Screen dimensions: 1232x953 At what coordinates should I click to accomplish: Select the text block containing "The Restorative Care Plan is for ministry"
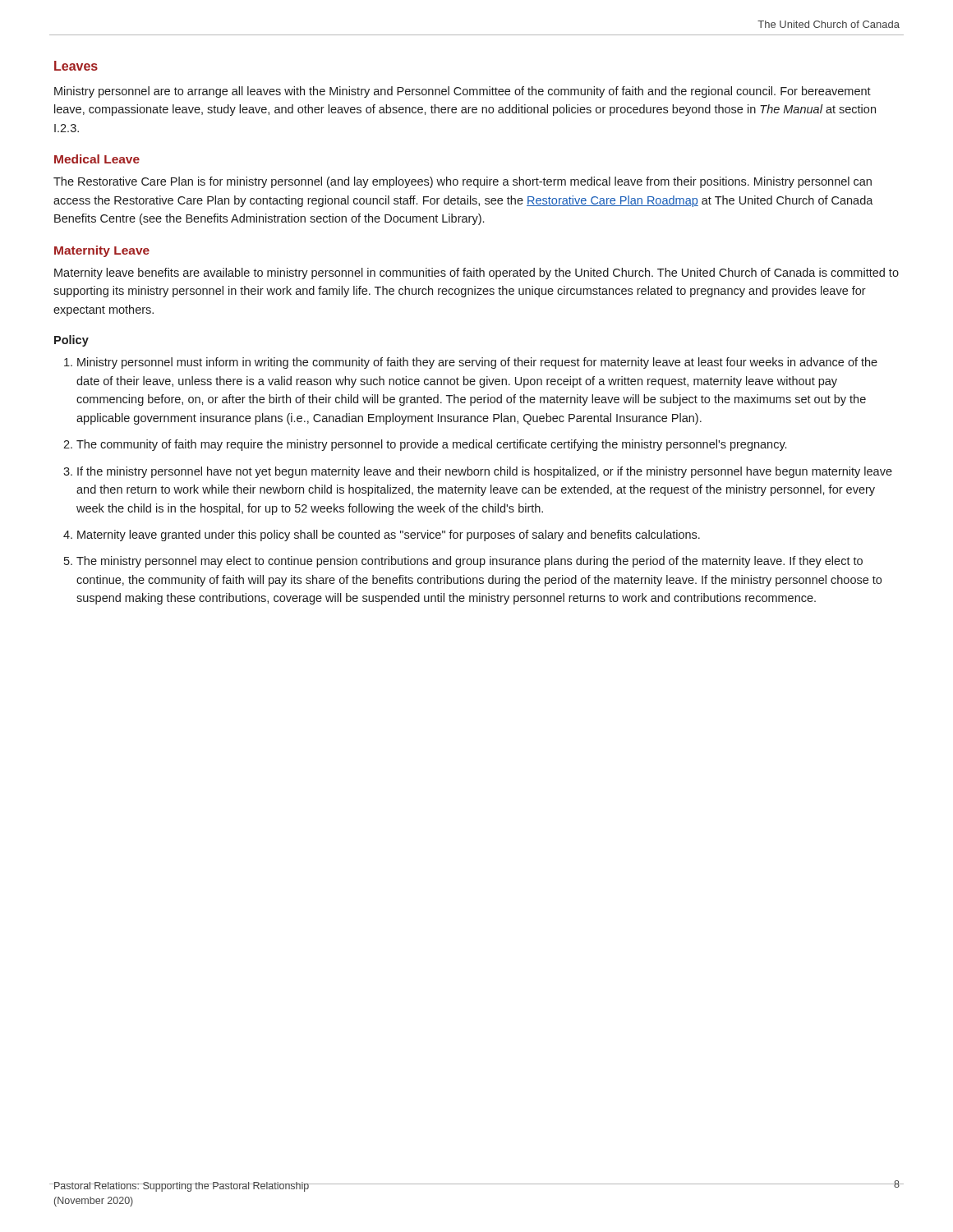pyautogui.click(x=476, y=201)
